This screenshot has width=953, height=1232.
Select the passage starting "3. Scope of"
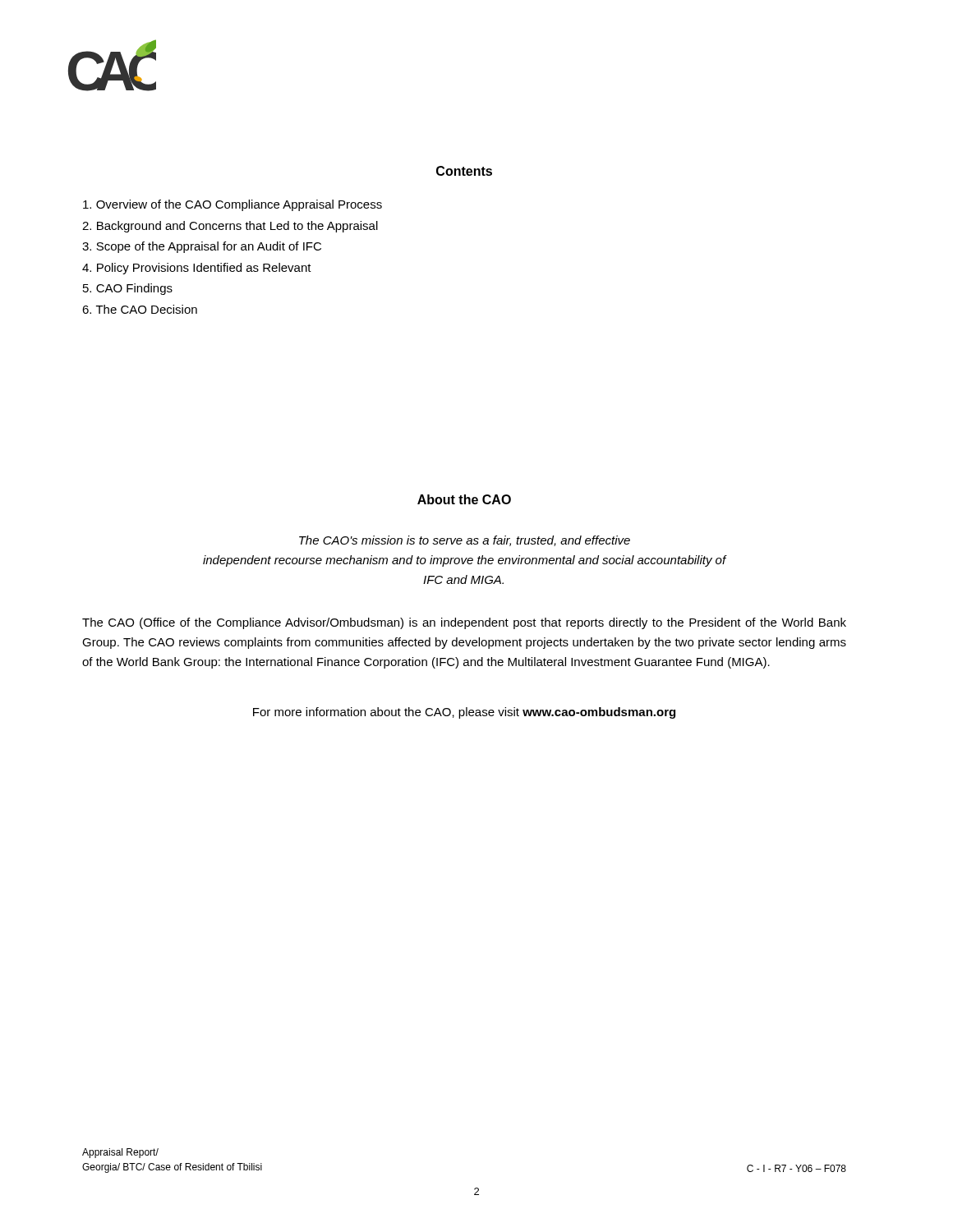pyautogui.click(x=202, y=246)
